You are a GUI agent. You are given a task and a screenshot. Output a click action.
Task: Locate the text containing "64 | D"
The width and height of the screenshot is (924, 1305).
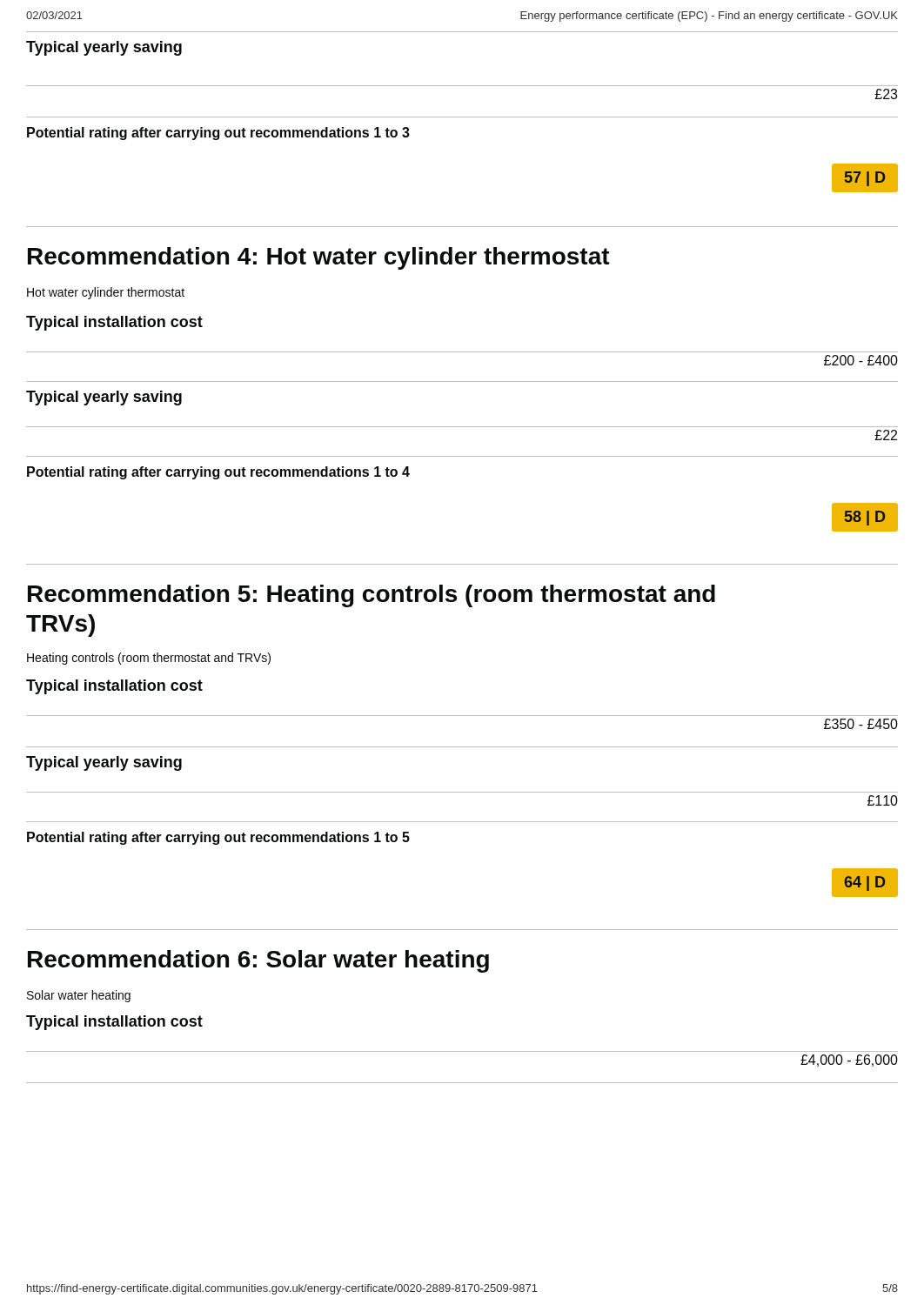click(x=865, y=883)
